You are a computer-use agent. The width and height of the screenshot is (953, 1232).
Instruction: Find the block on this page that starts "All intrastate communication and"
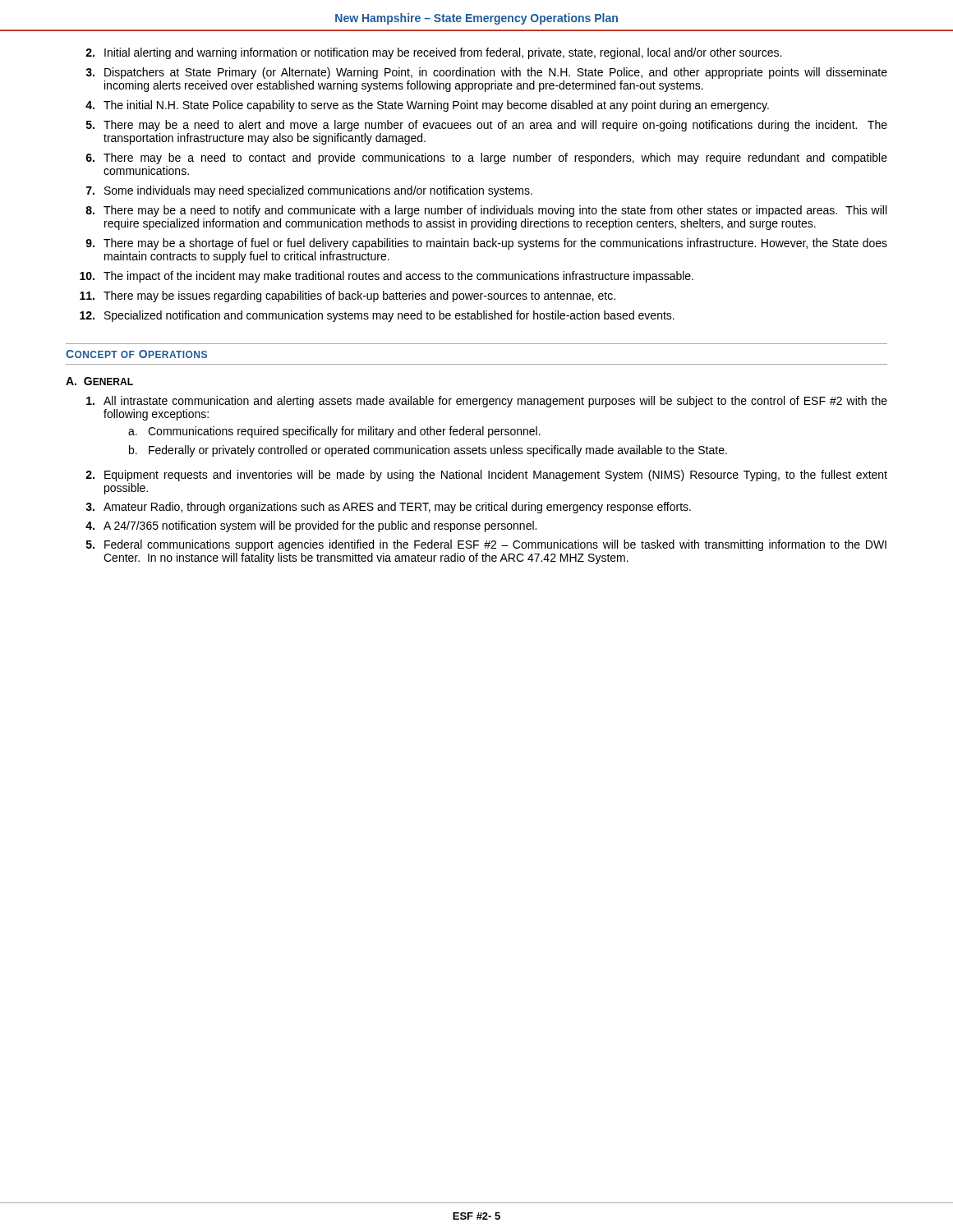pos(476,428)
